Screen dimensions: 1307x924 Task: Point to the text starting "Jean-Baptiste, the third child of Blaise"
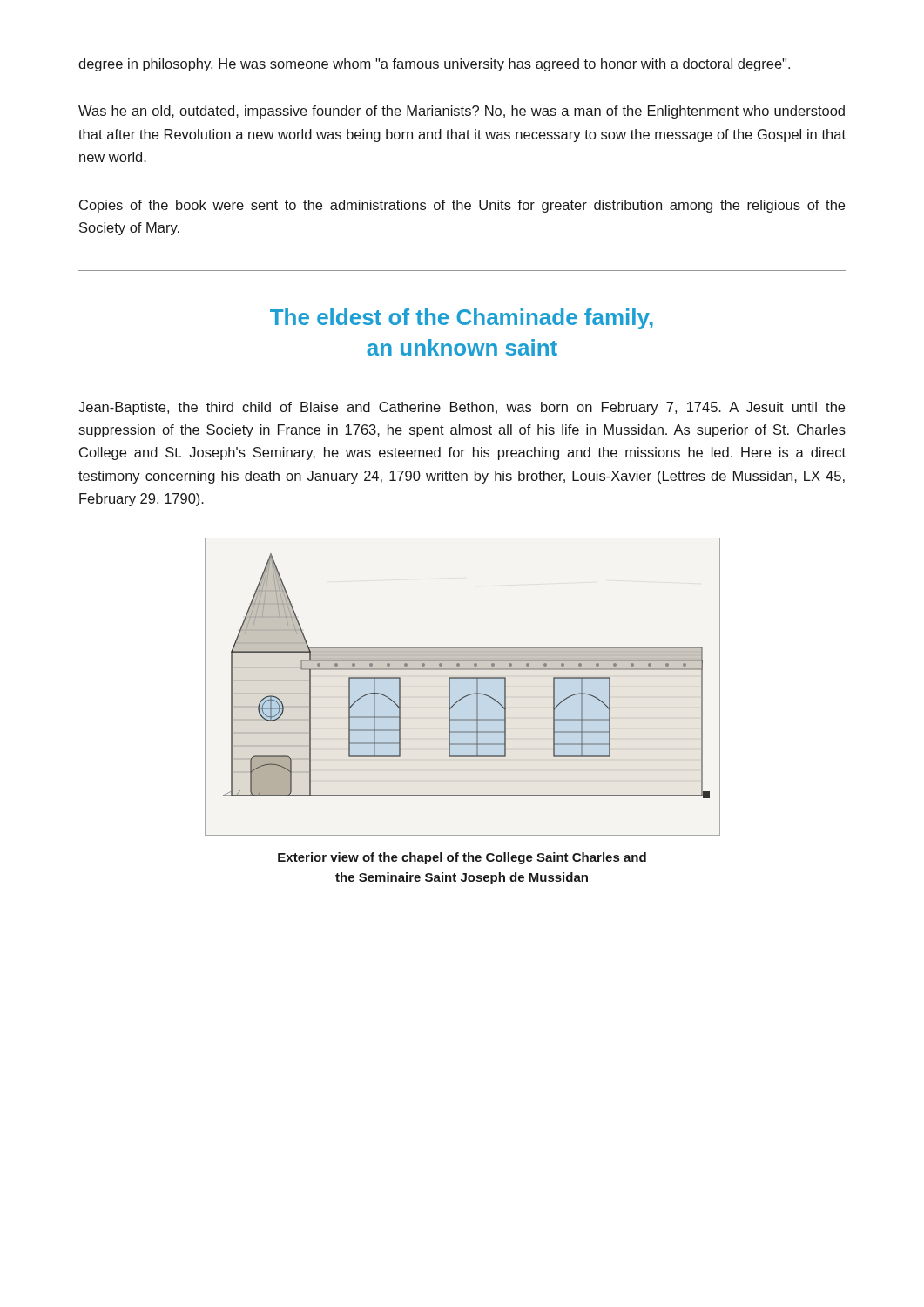(x=462, y=452)
